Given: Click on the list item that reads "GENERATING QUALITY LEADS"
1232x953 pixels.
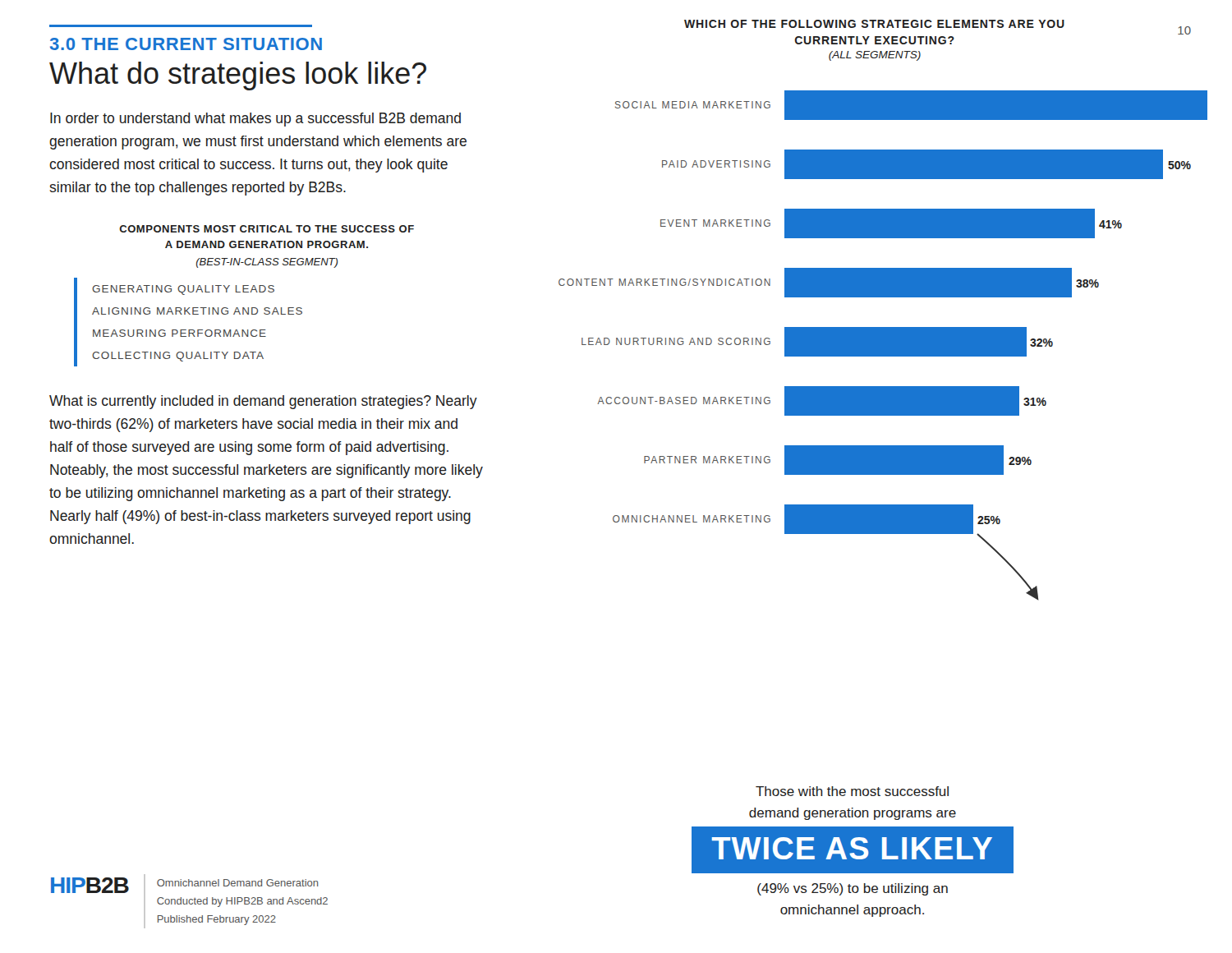Looking at the screenshot, I should point(184,289).
